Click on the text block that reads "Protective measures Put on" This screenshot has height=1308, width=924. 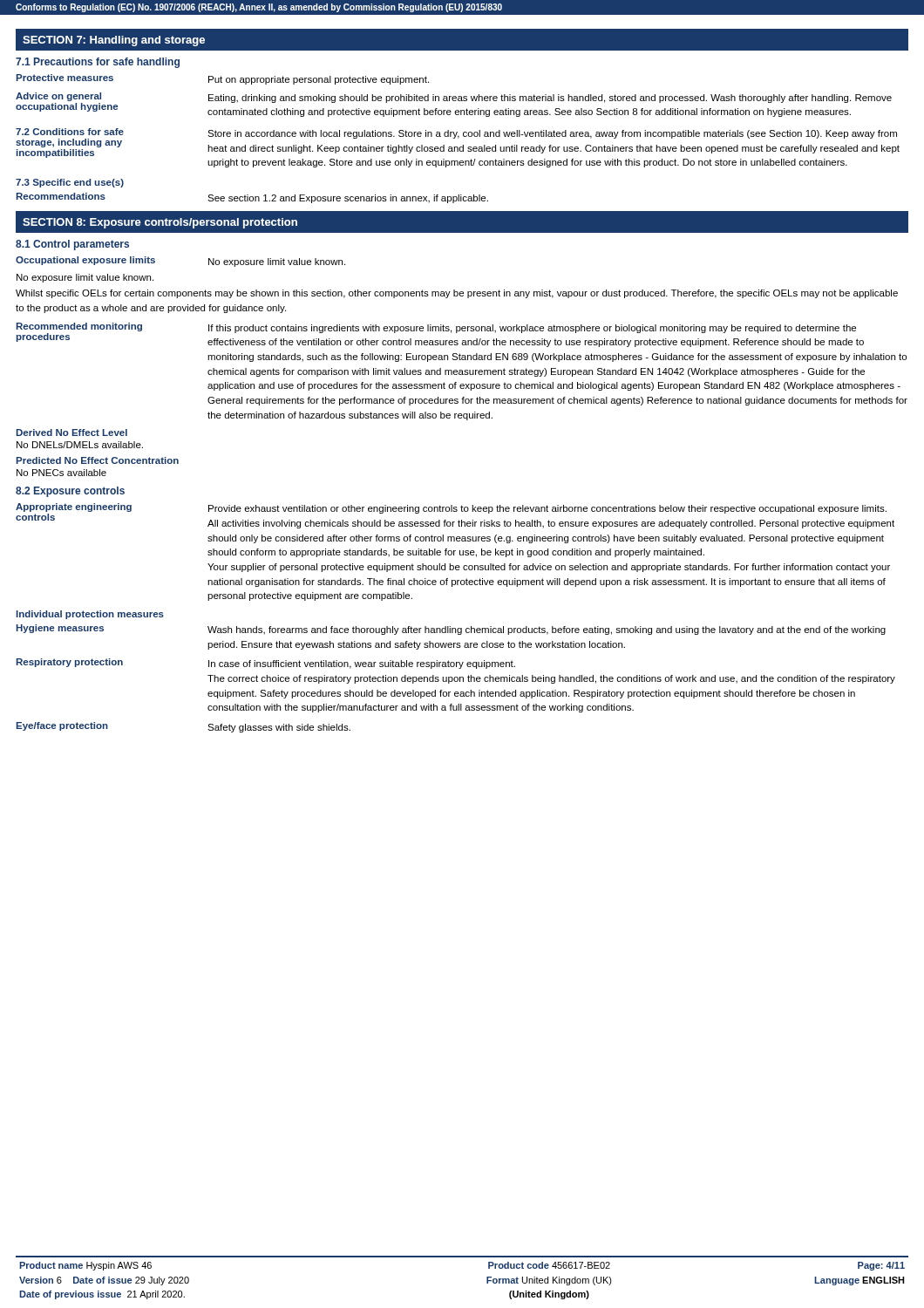[223, 79]
